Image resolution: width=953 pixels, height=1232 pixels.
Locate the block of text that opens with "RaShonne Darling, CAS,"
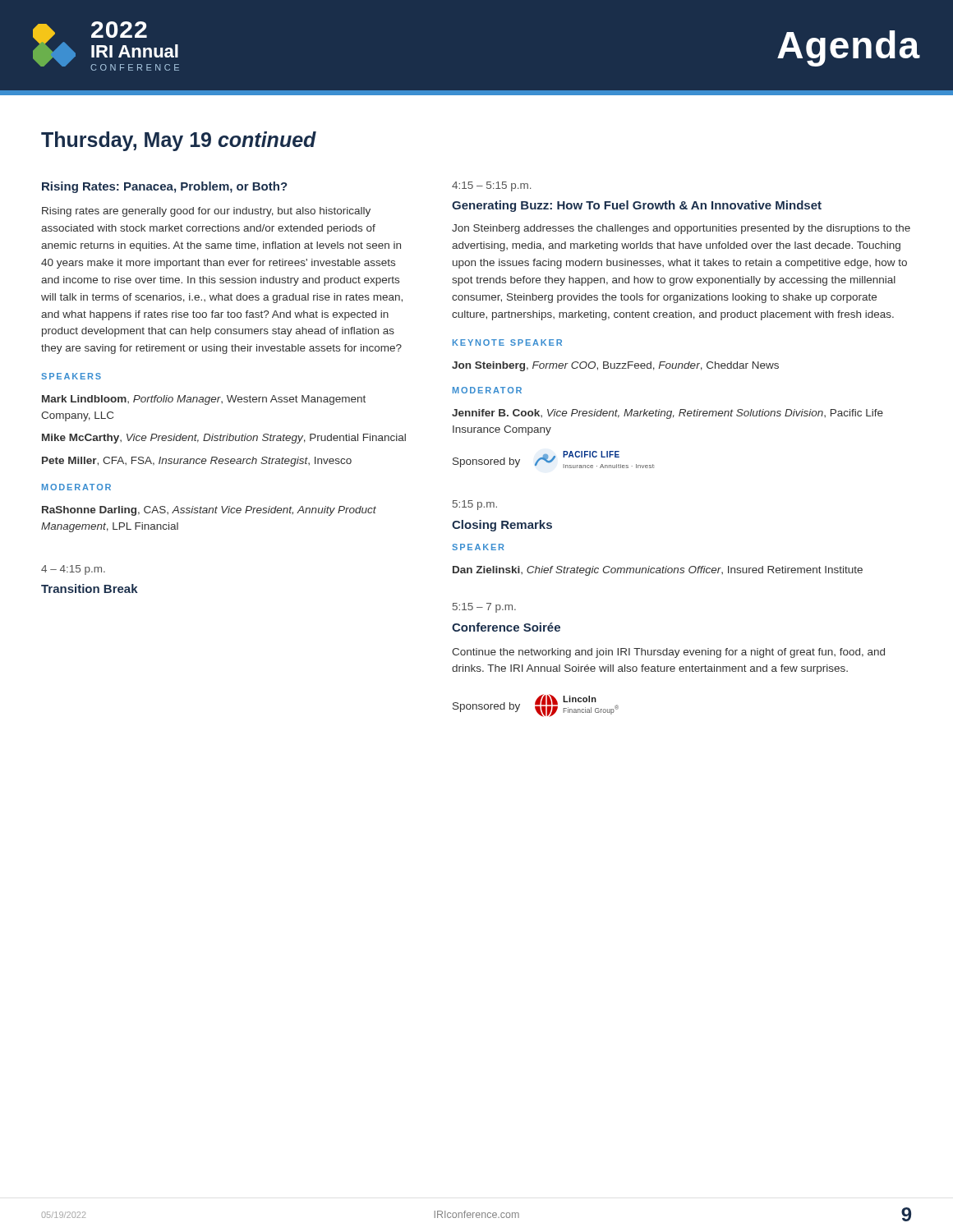(208, 518)
